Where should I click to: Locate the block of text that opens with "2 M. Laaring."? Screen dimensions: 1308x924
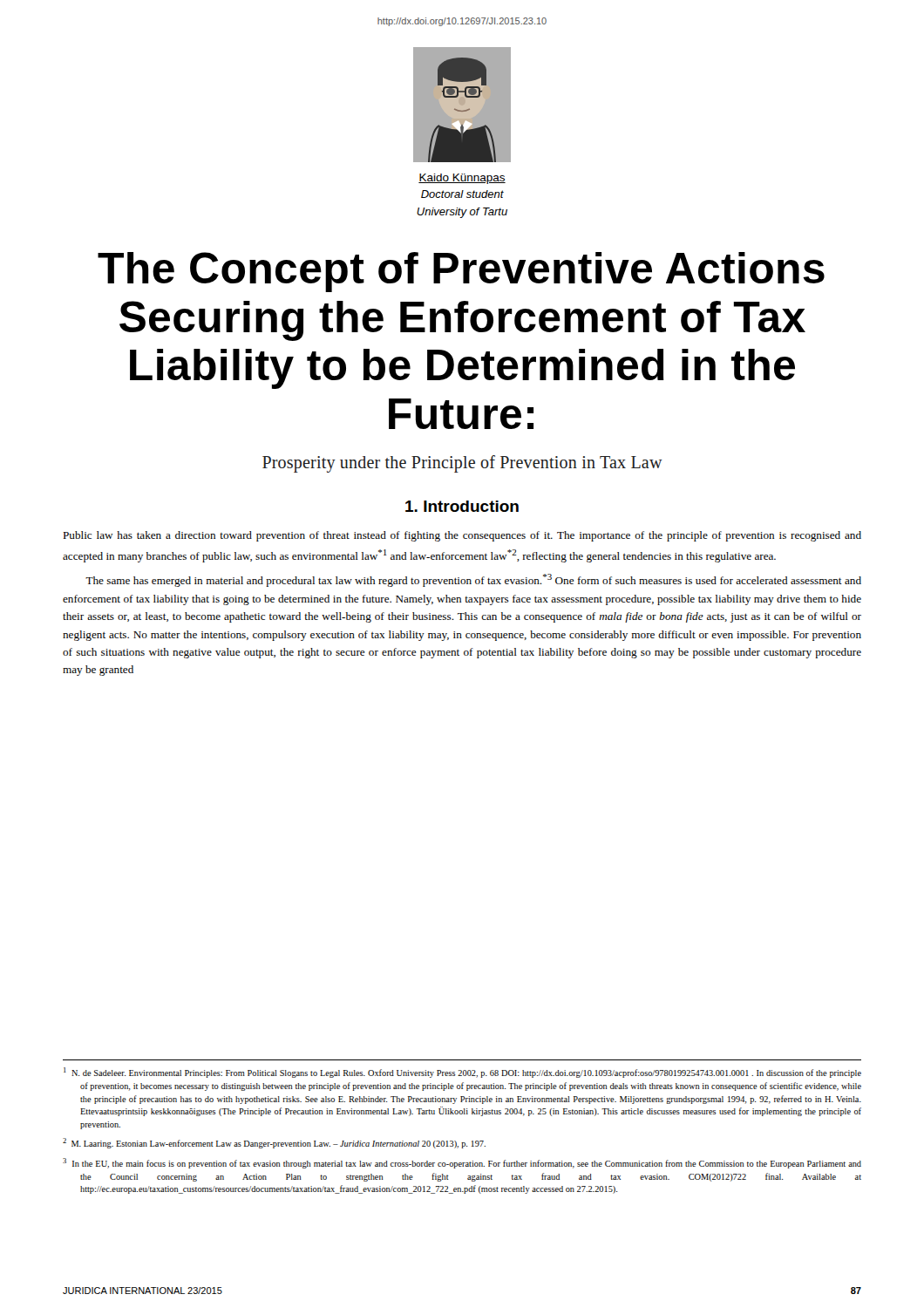pyautogui.click(x=274, y=1143)
